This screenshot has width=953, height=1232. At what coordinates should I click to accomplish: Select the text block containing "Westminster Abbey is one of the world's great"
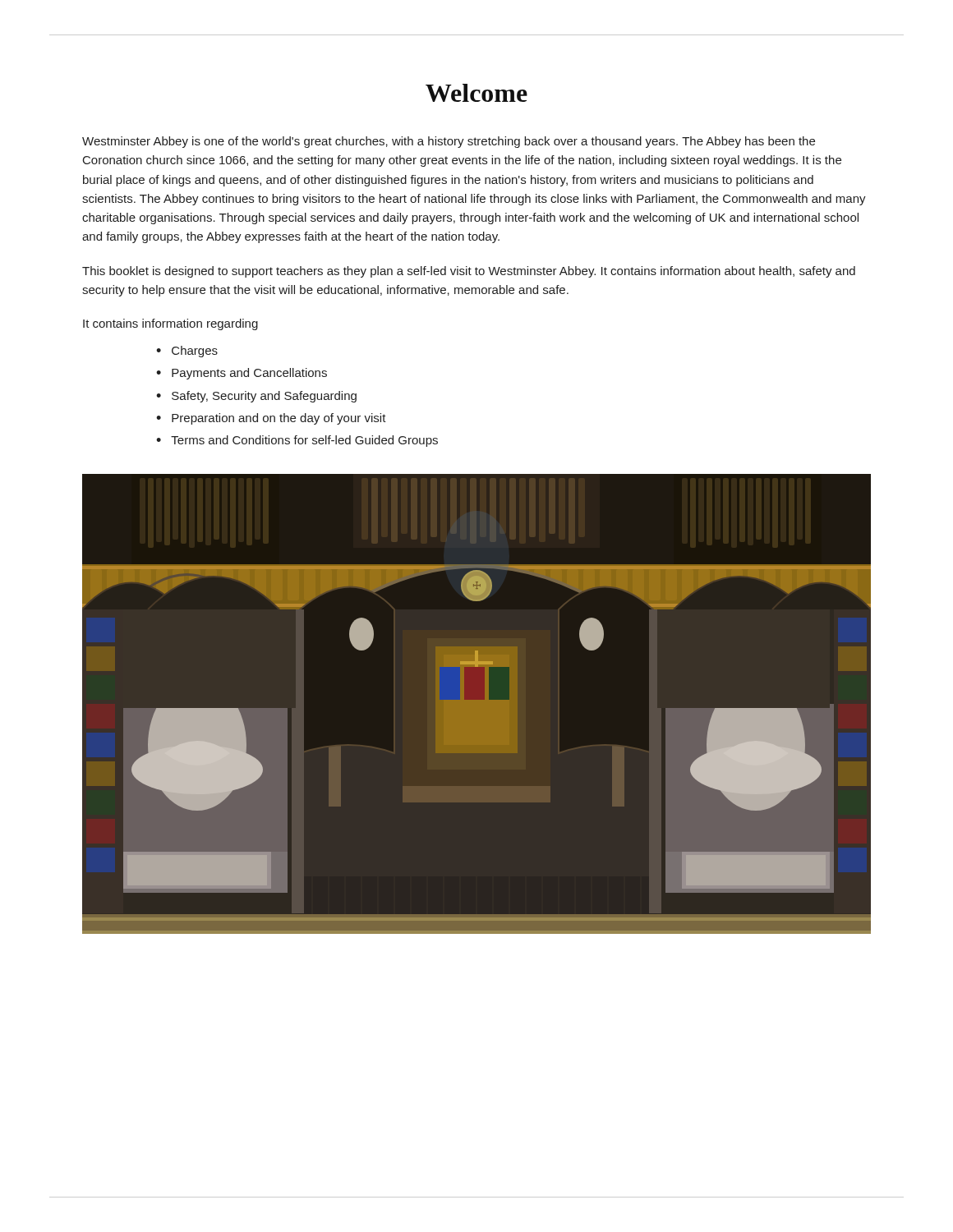click(474, 189)
